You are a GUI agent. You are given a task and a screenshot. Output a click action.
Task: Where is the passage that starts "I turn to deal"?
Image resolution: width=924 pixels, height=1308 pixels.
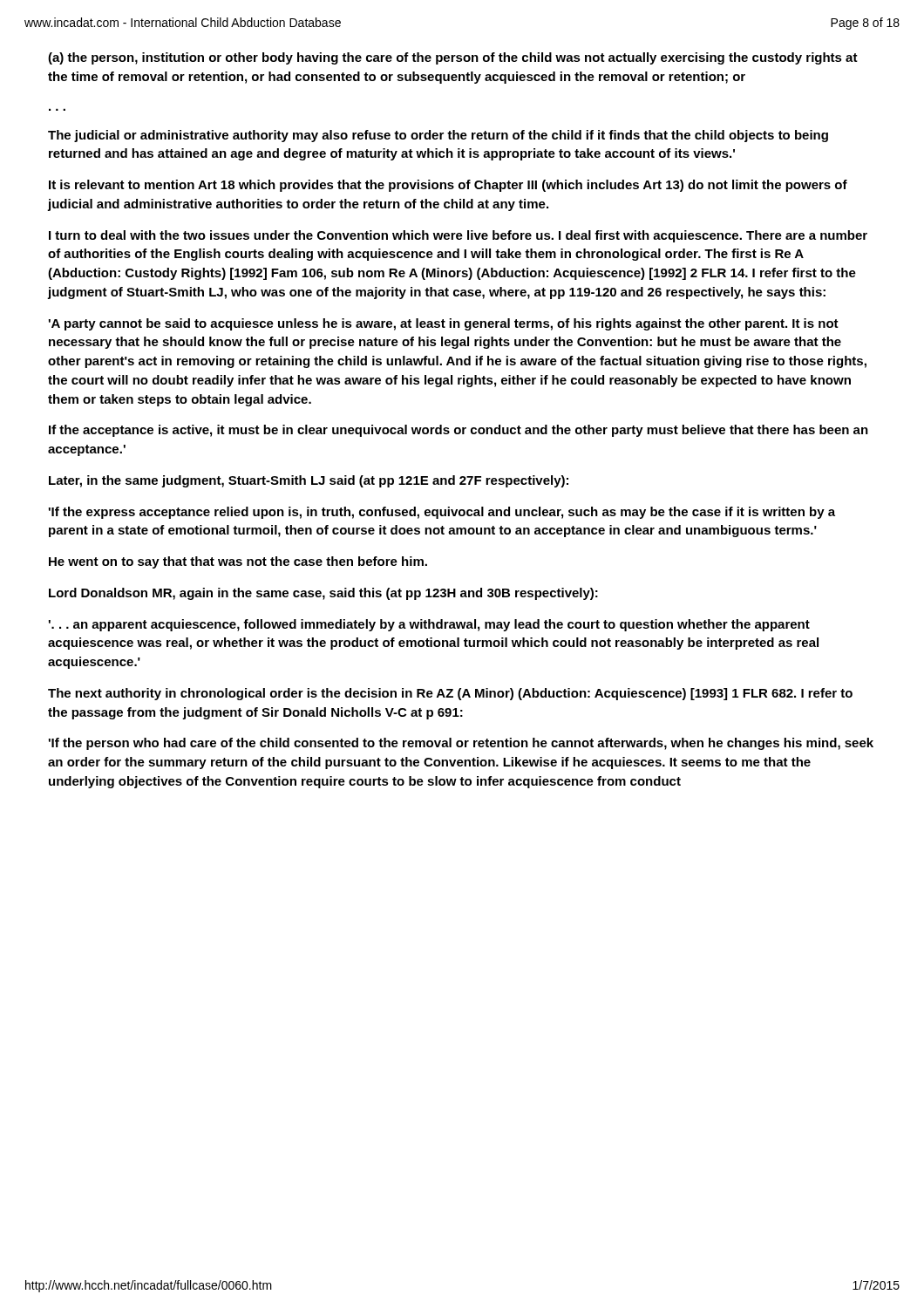click(458, 263)
